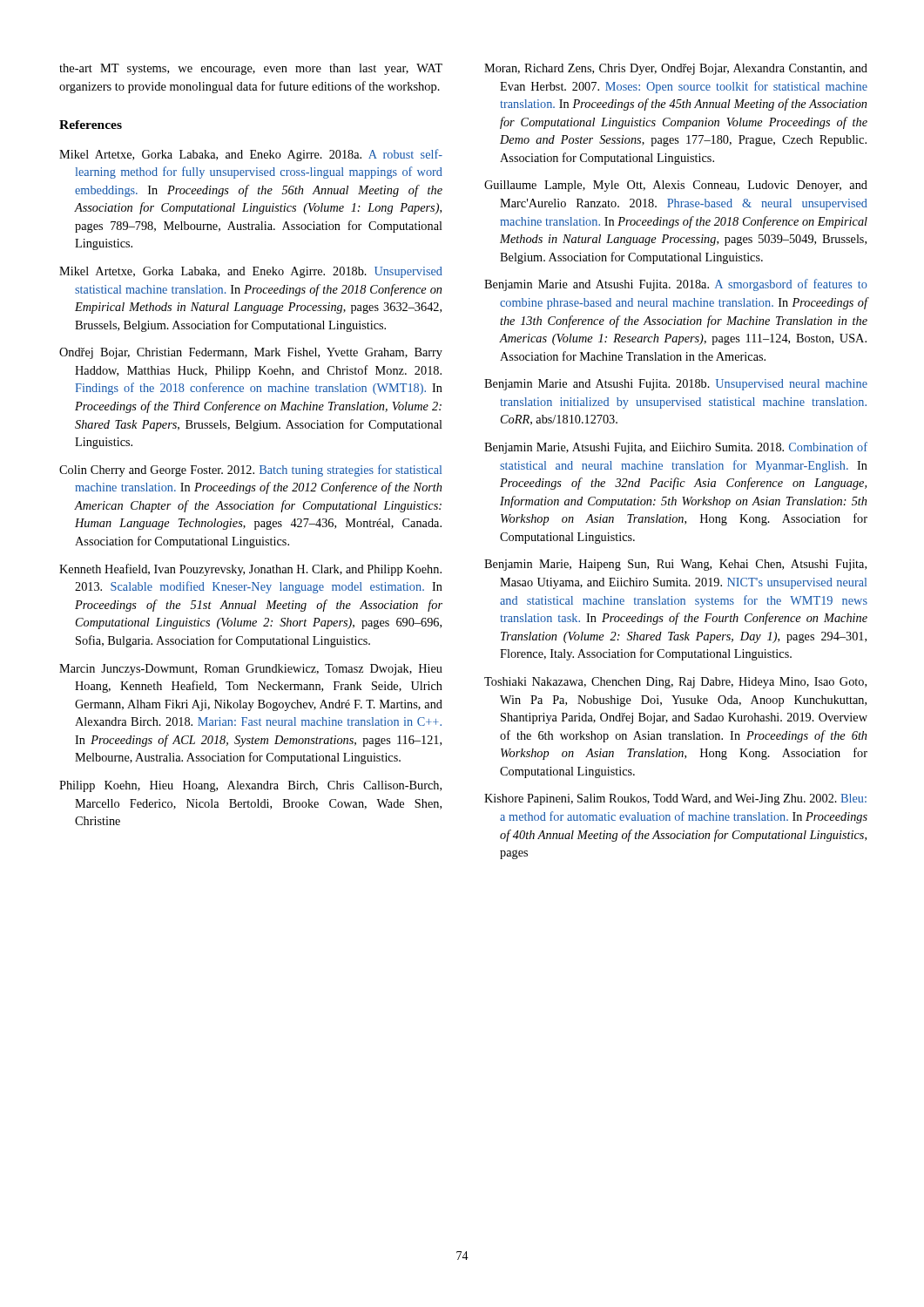Select the passage starting "Philipp Koehn, Hieu Hoang, Alexandra Birch, Chris Callison-Burch,"
Image resolution: width=924 pixels, height=1307 pixels.
[251, 803]
